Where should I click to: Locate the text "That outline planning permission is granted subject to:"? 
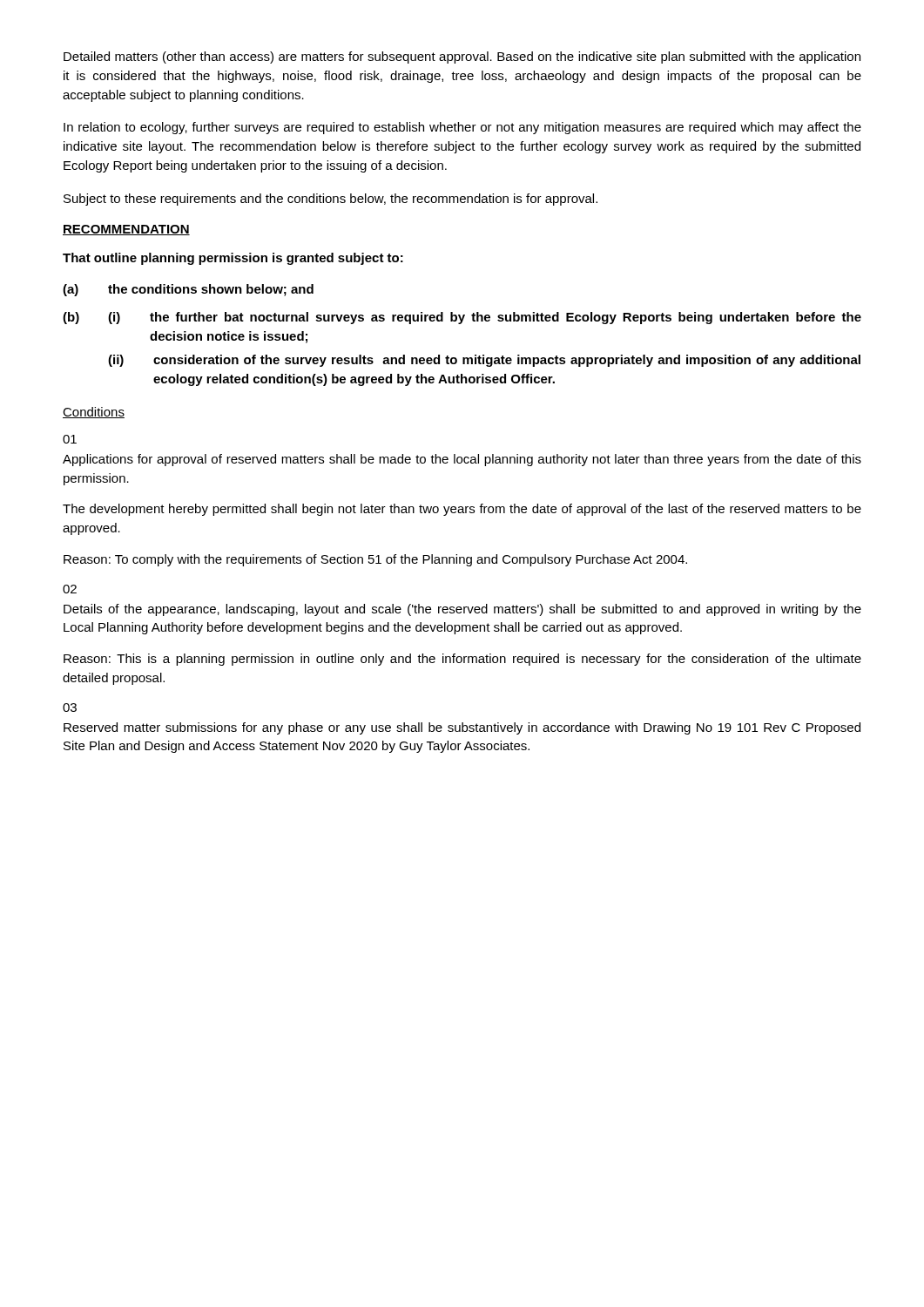[x=233, y=258]
